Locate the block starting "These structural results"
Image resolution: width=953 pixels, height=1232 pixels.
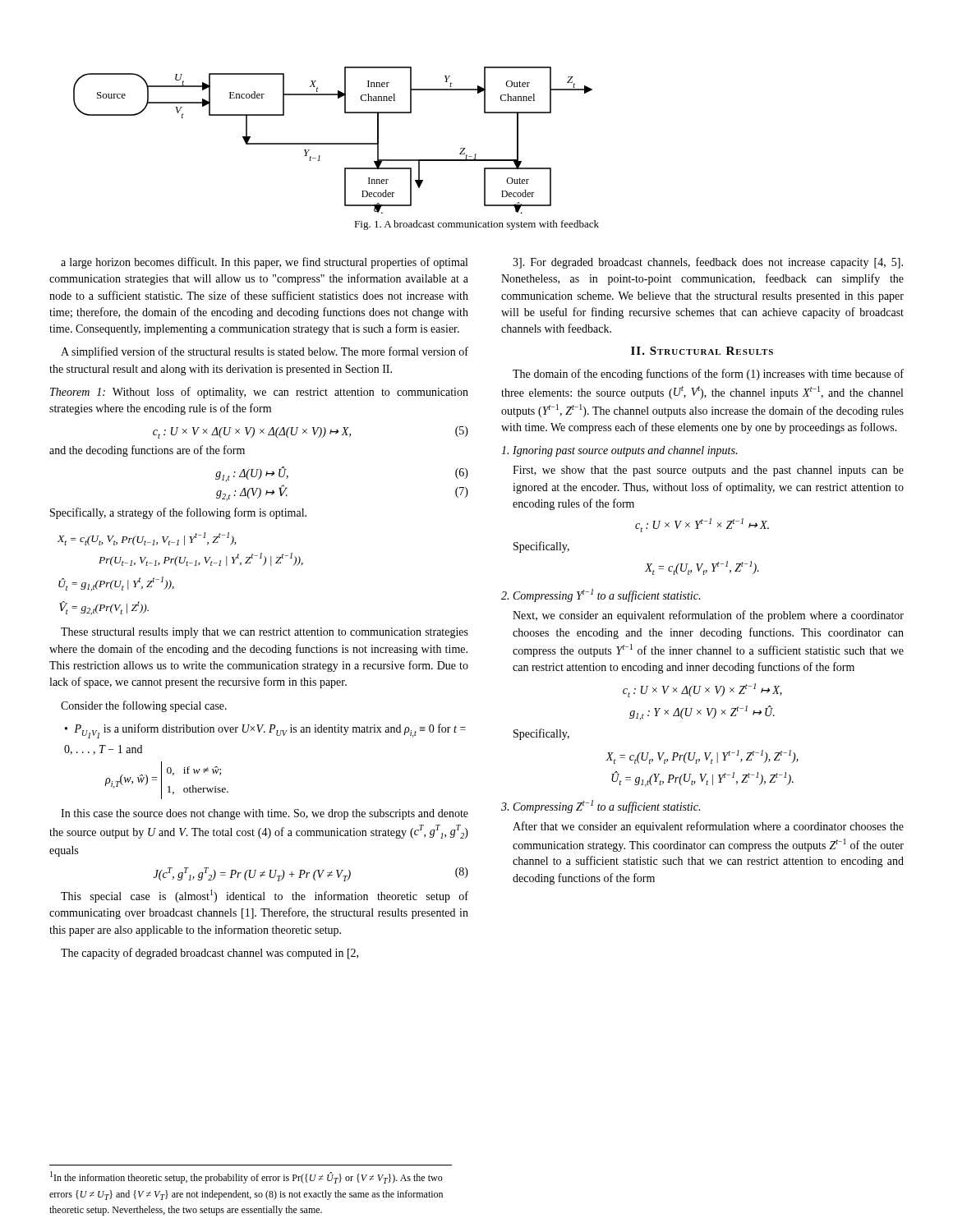(259, 669)
